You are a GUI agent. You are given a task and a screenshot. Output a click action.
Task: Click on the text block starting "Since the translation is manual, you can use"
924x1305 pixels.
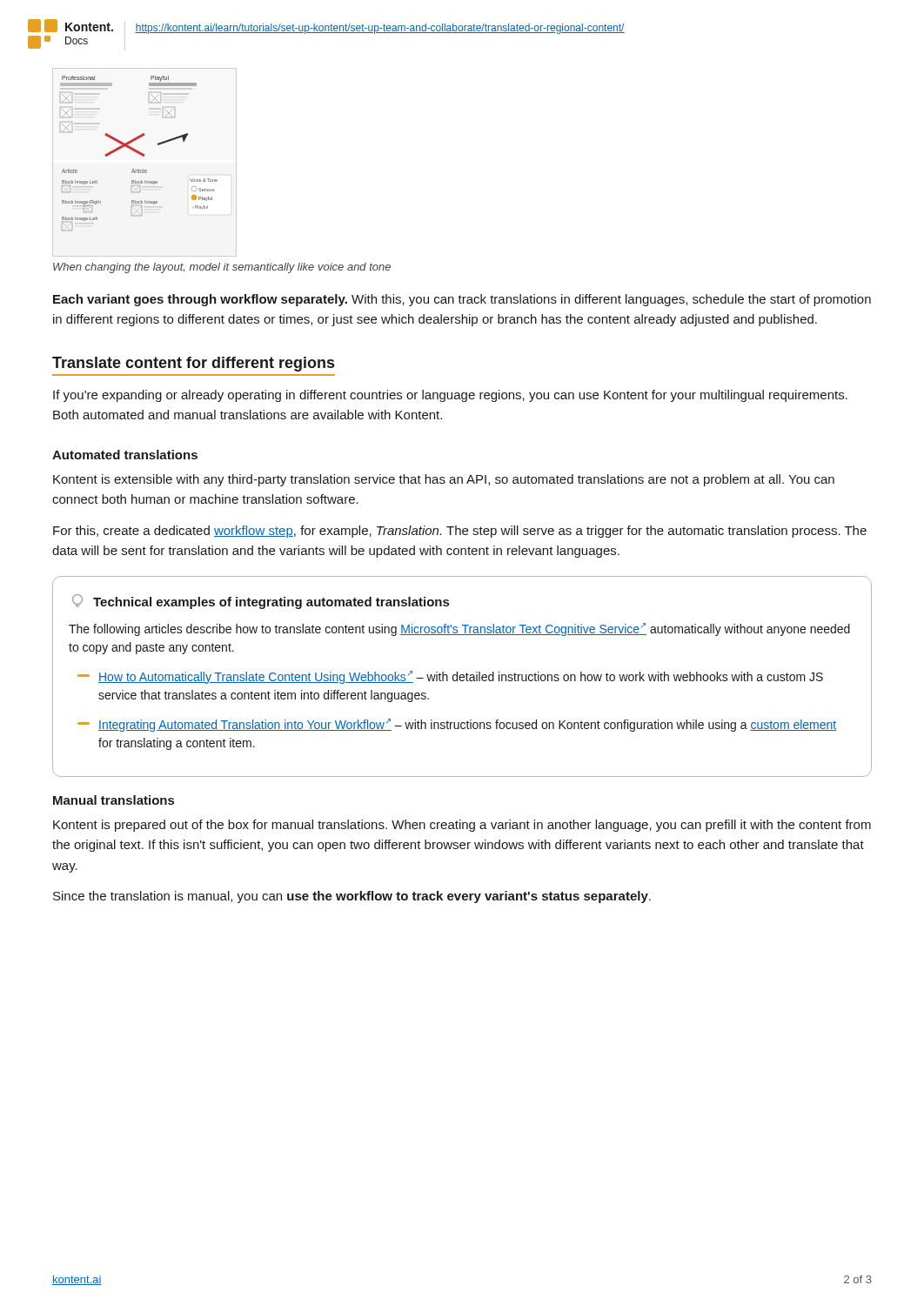tap(352, 896)
